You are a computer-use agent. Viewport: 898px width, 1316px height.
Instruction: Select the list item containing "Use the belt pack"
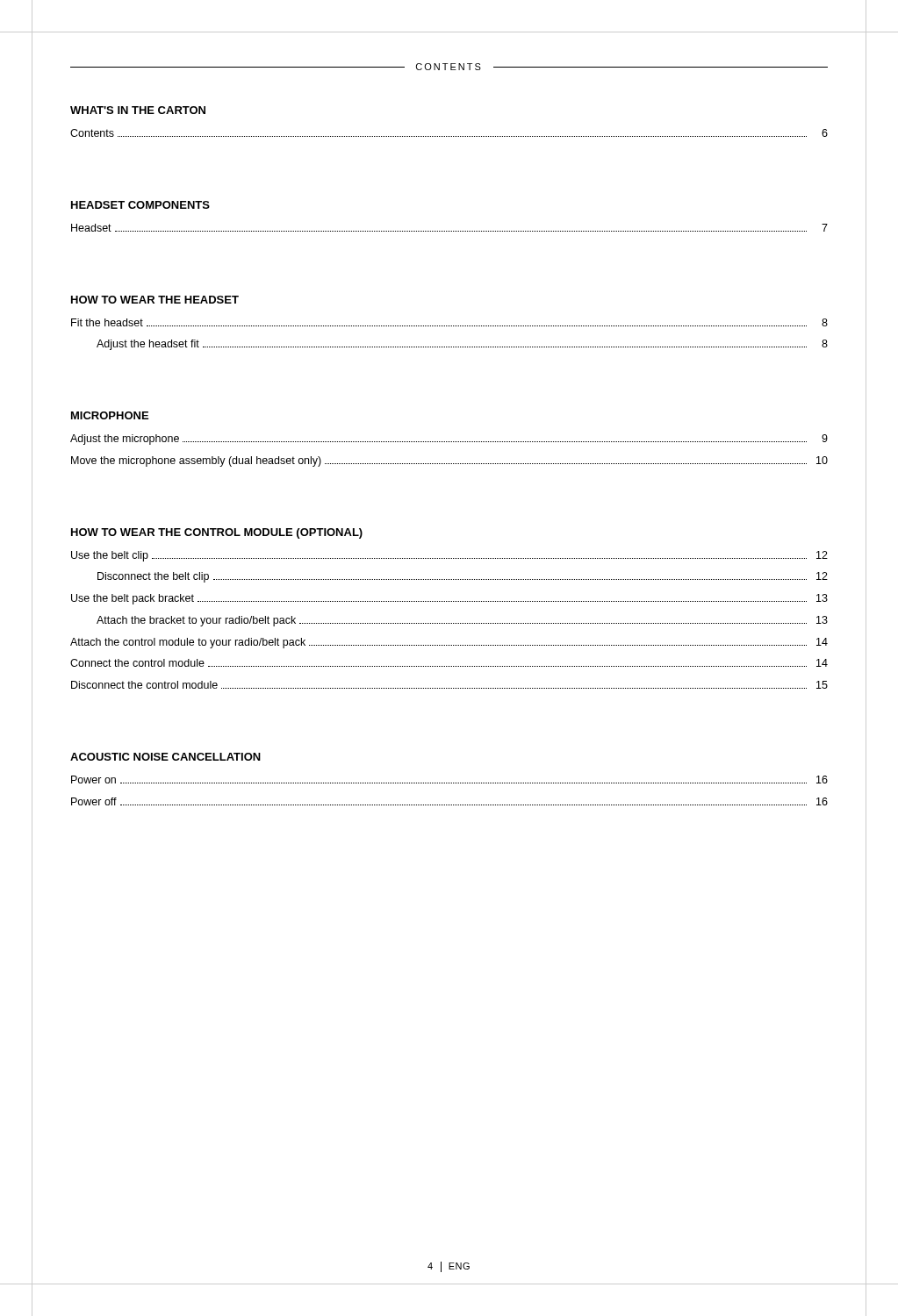click(449, 599)
